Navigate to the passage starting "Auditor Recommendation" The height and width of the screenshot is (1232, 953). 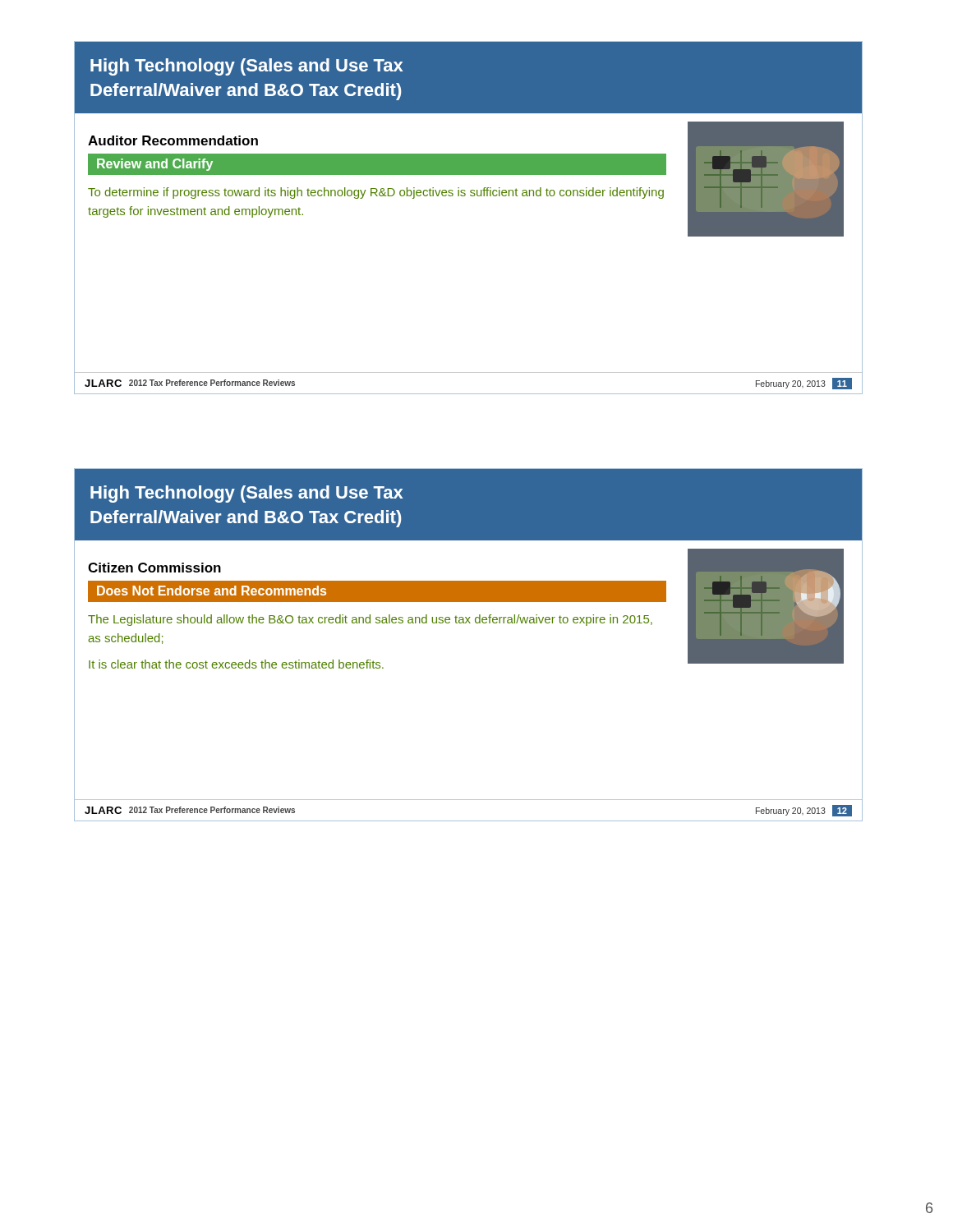tap(173, 141)
